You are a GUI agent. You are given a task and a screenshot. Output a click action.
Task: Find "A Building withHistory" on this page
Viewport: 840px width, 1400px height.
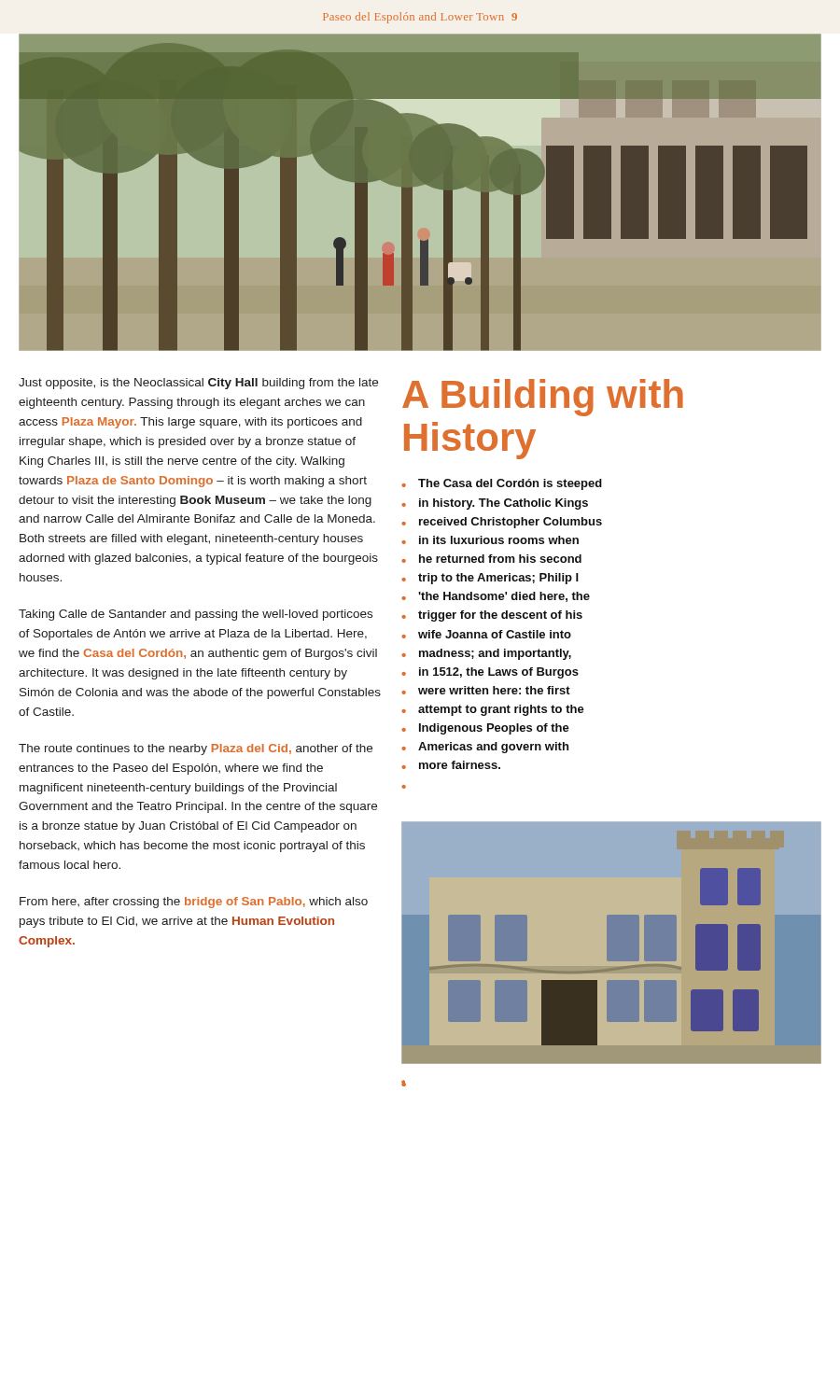point(543,416)
